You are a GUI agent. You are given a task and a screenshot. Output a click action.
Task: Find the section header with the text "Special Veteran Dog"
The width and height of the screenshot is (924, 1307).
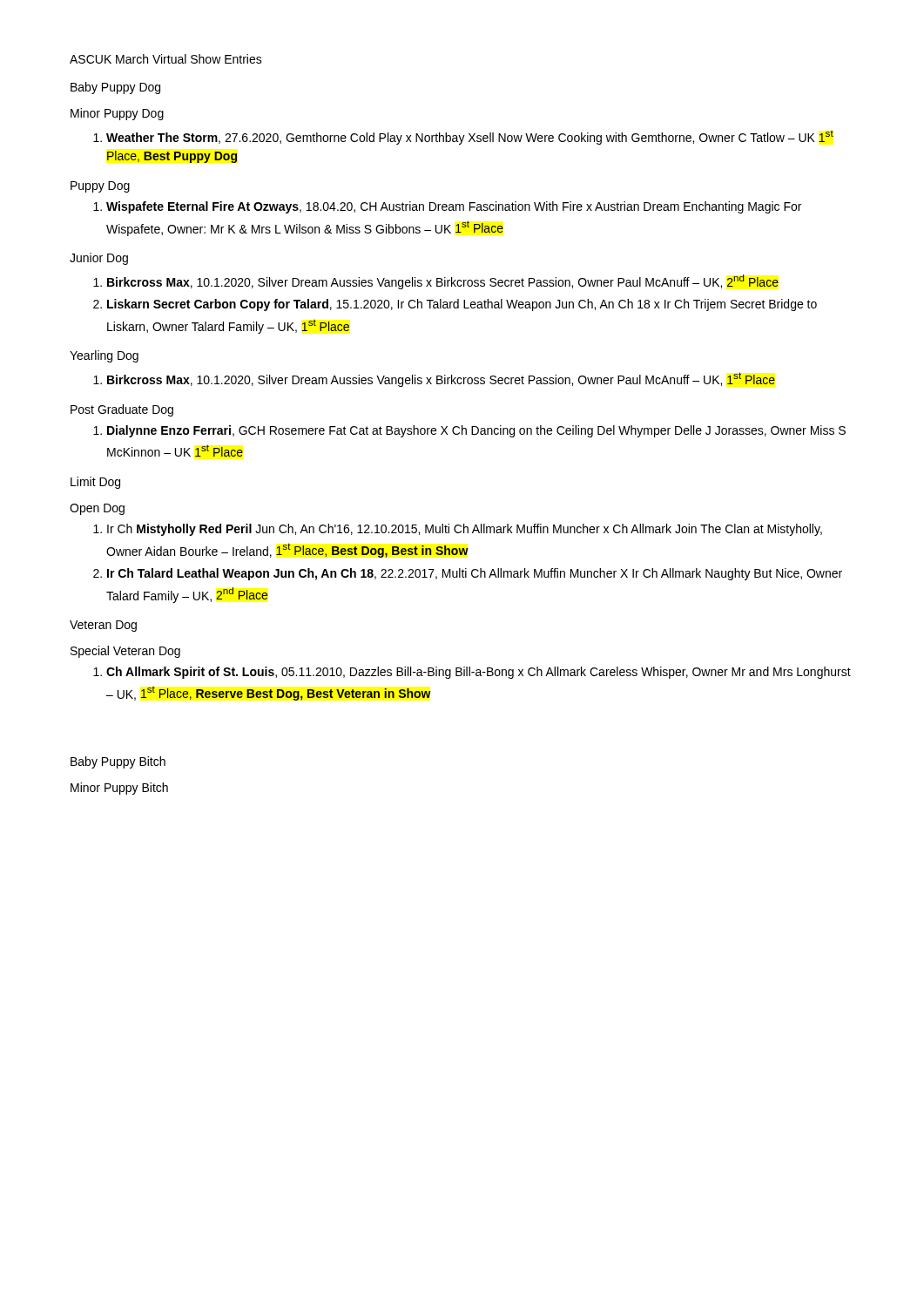pyautogui.click(x=125, y=651)
